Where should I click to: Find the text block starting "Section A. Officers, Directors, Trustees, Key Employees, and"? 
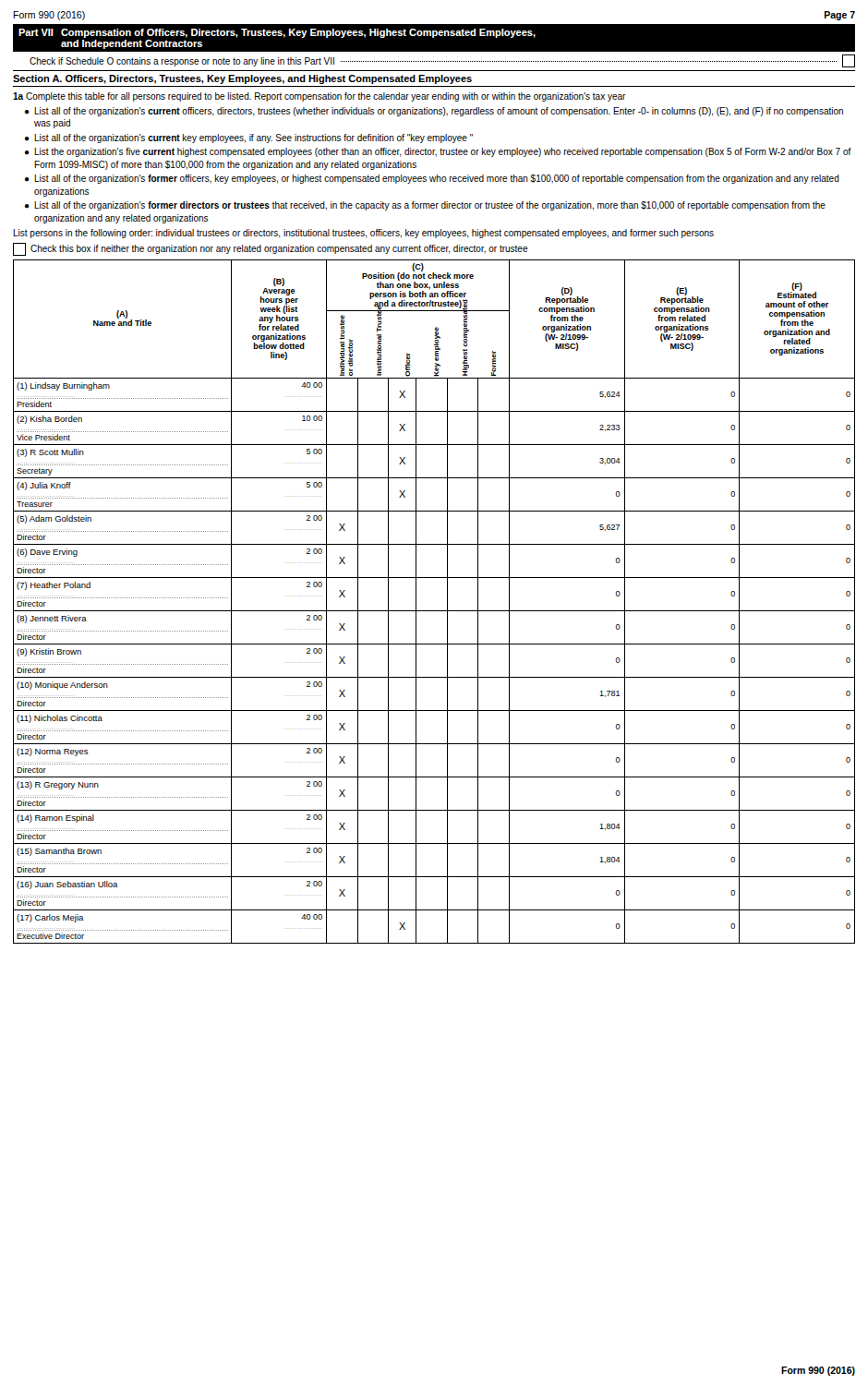click(242, 79)
